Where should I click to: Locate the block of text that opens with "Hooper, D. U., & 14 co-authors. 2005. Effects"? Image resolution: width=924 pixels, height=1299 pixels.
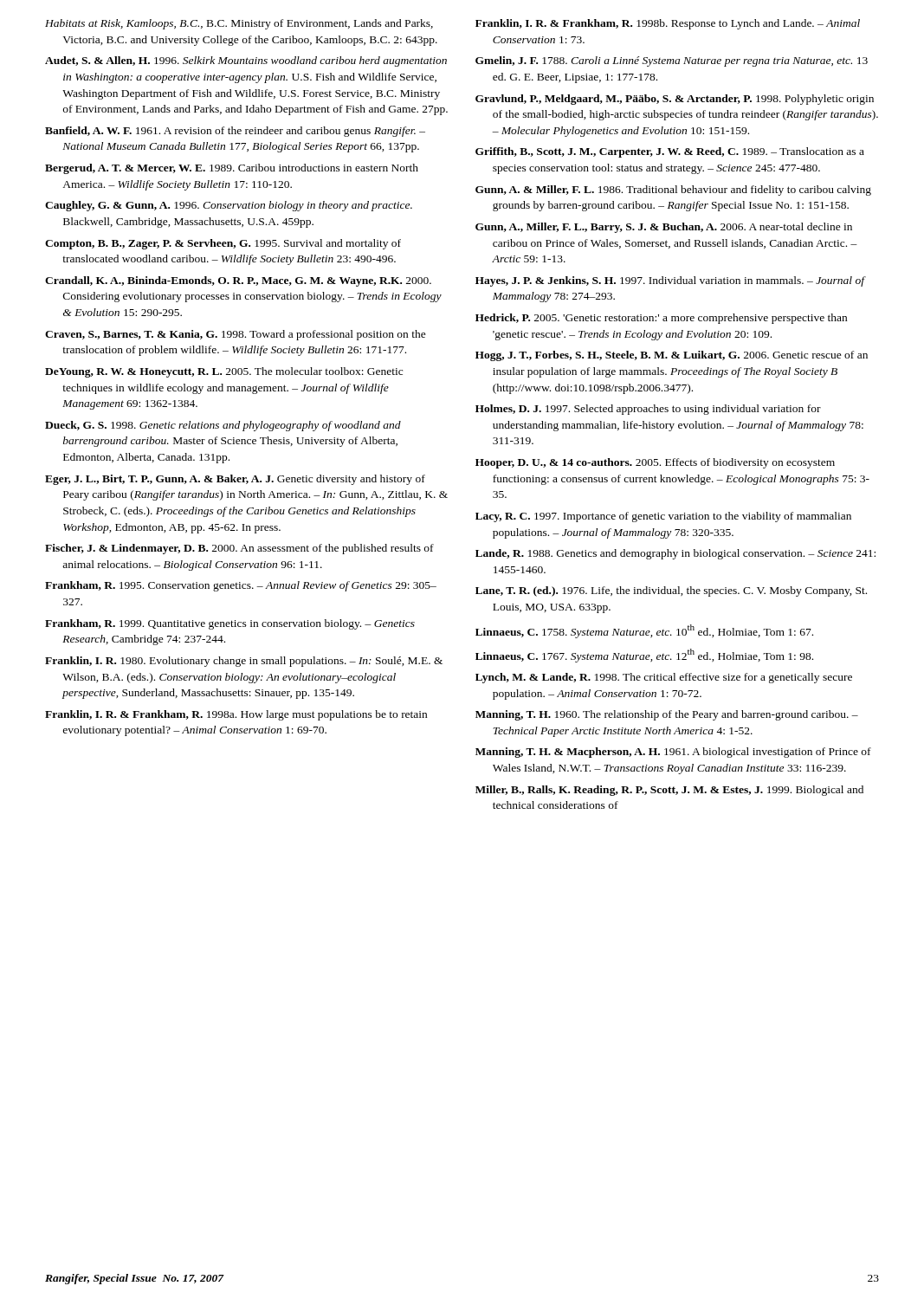[672, 478]
